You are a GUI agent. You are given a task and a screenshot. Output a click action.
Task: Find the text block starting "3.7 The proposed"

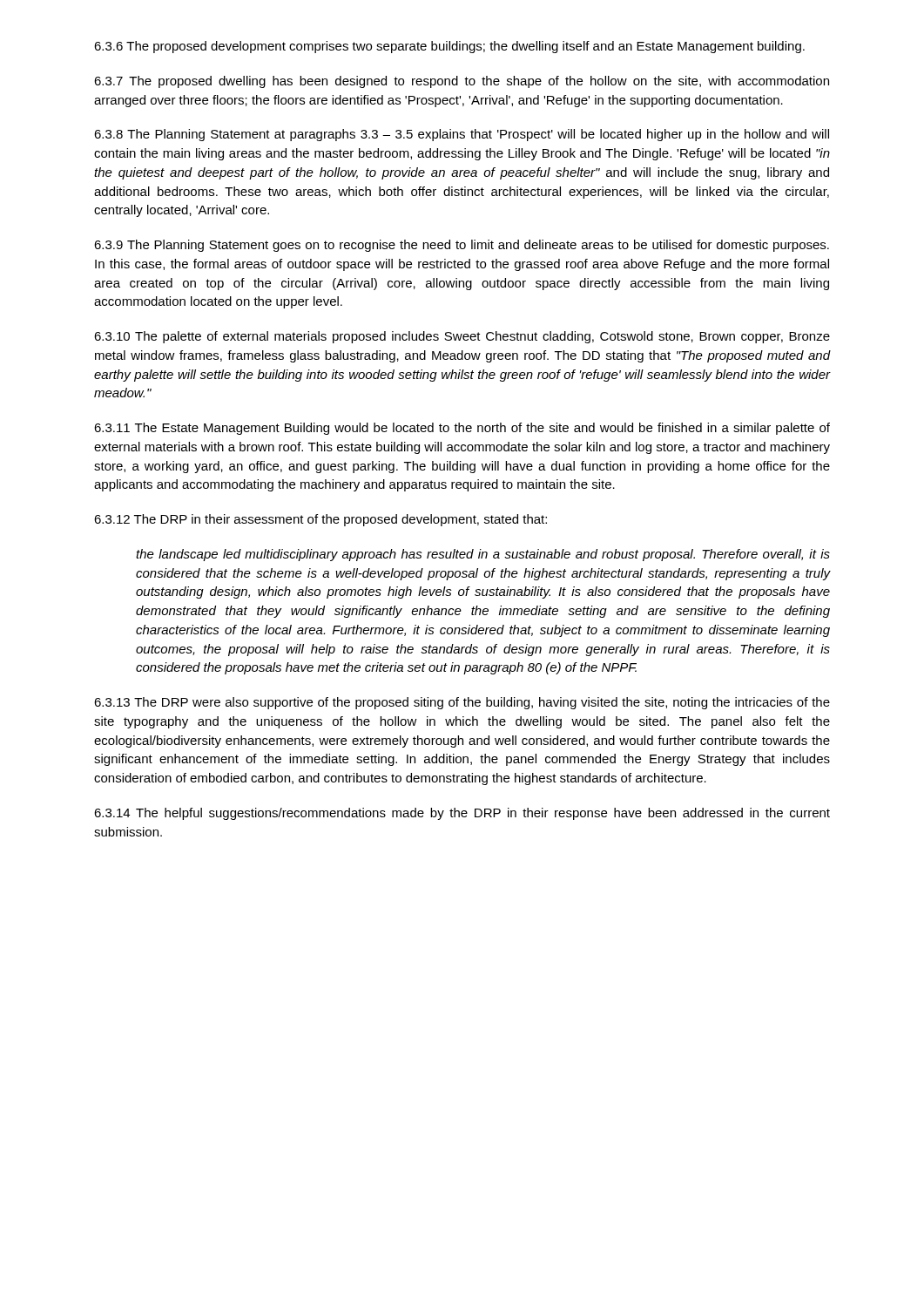coord(462,90)
